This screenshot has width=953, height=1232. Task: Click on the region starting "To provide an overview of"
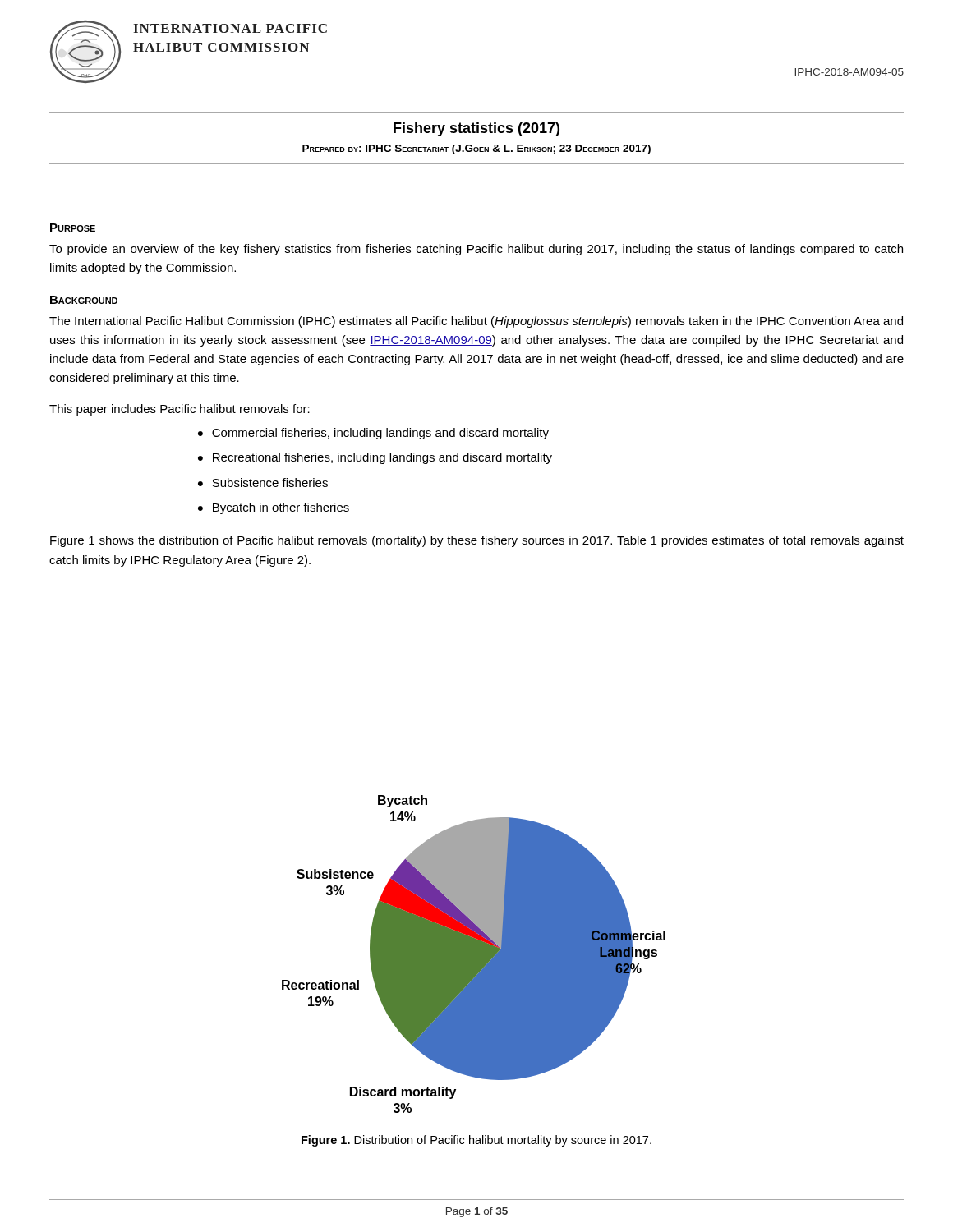pyautogui.click(x=476, y=258)
